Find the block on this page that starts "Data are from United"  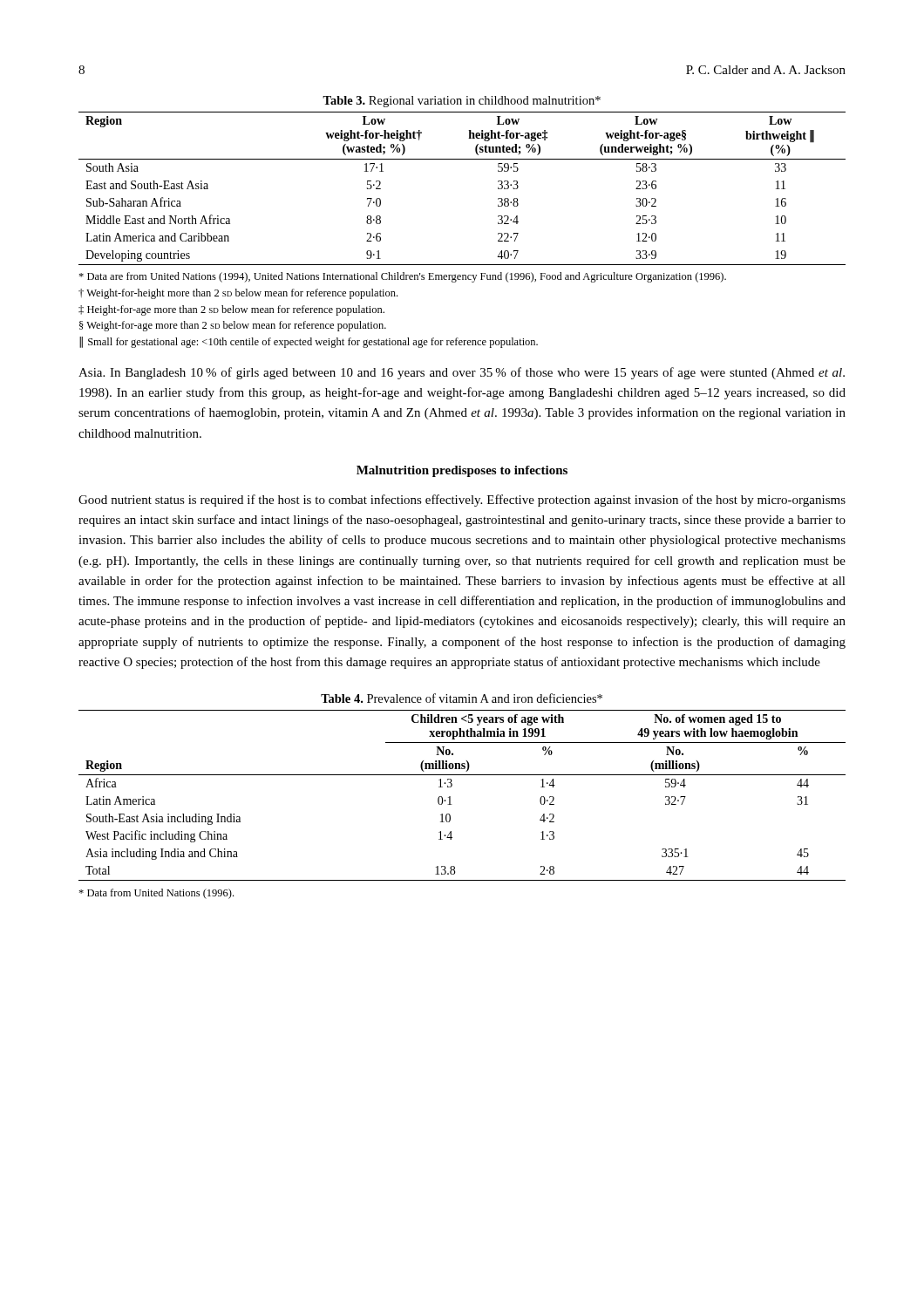coord(402,277)
